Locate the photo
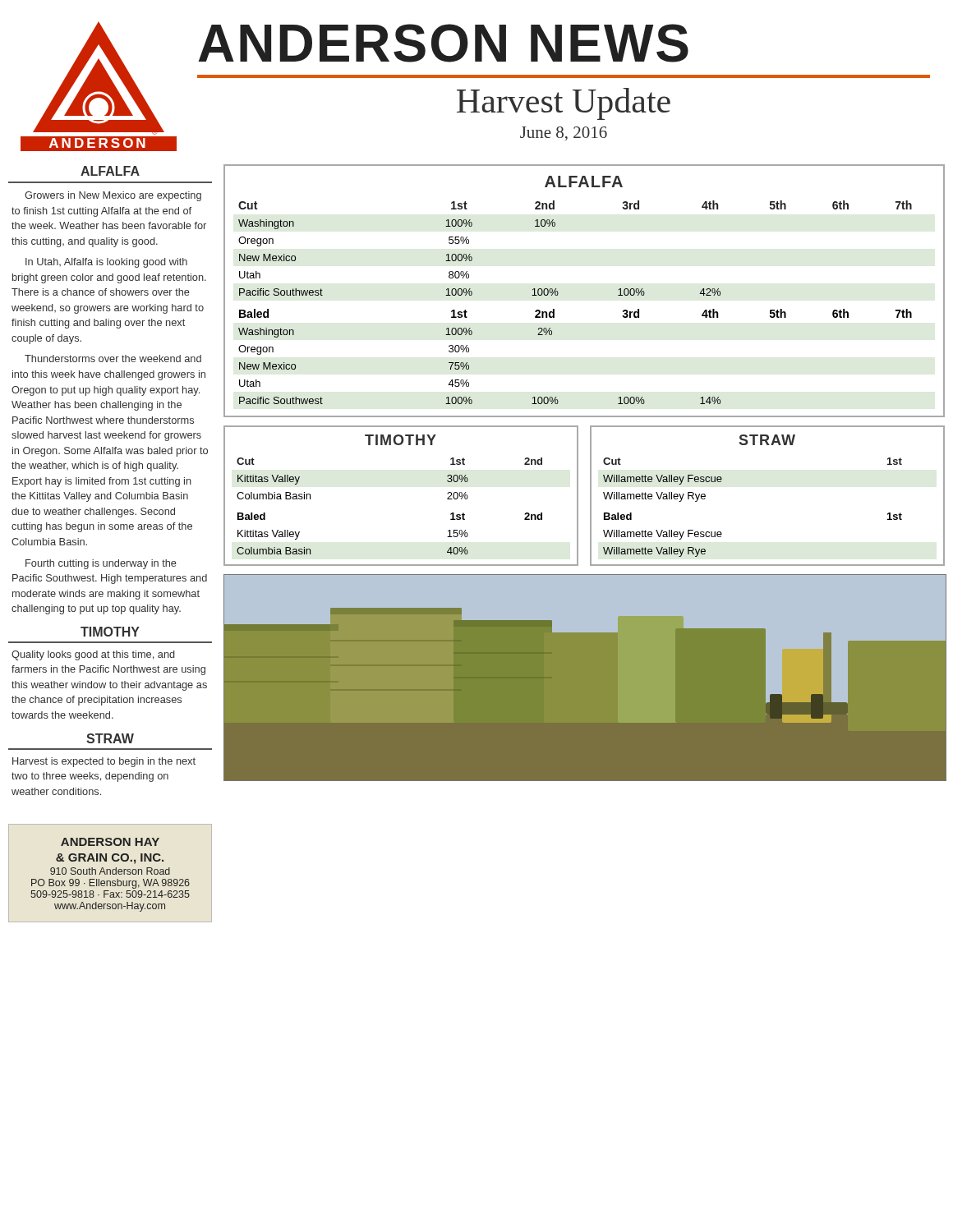 [x=584, y=678]
